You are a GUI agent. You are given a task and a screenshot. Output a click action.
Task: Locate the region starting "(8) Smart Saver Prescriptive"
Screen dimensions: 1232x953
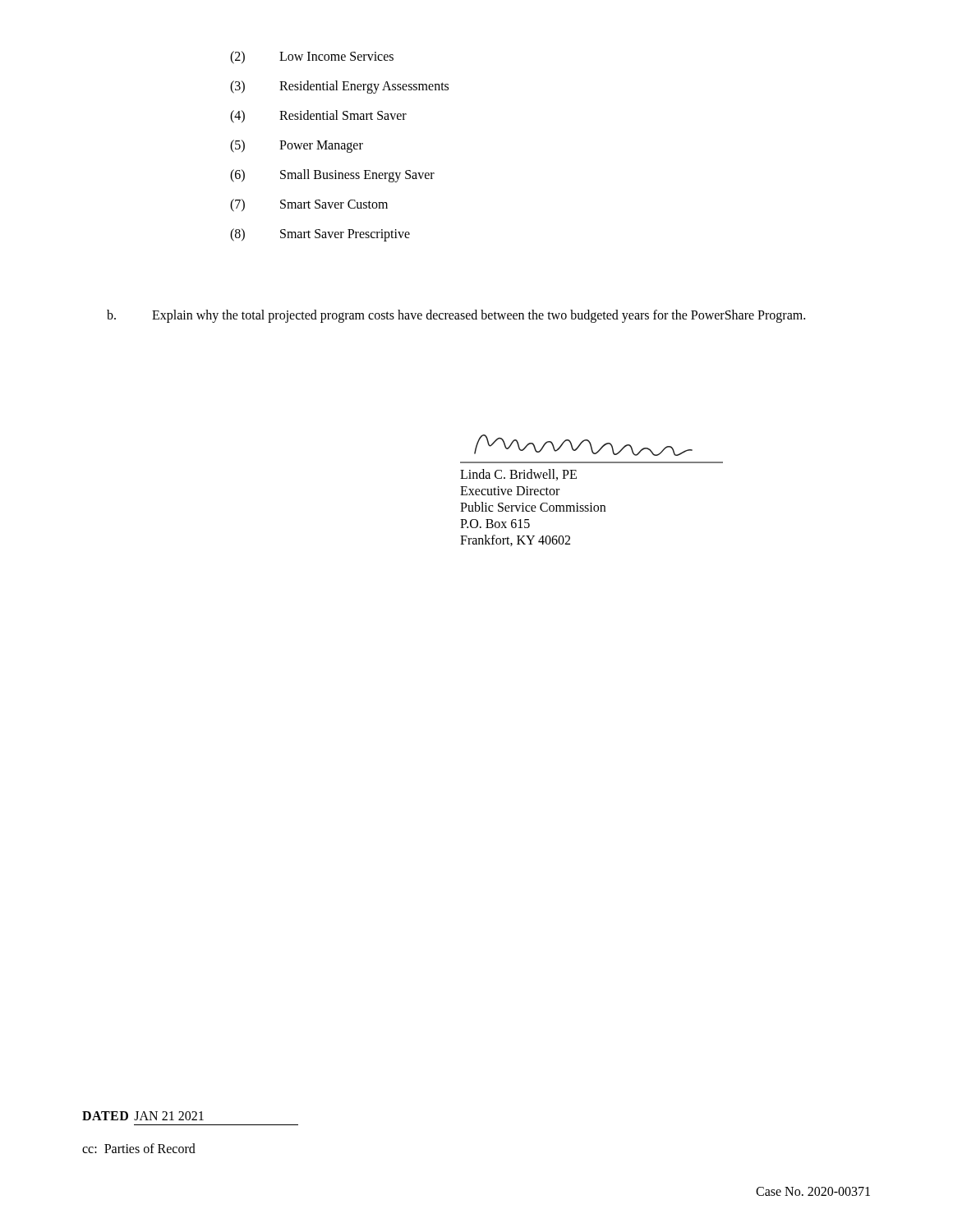point(320,234)
